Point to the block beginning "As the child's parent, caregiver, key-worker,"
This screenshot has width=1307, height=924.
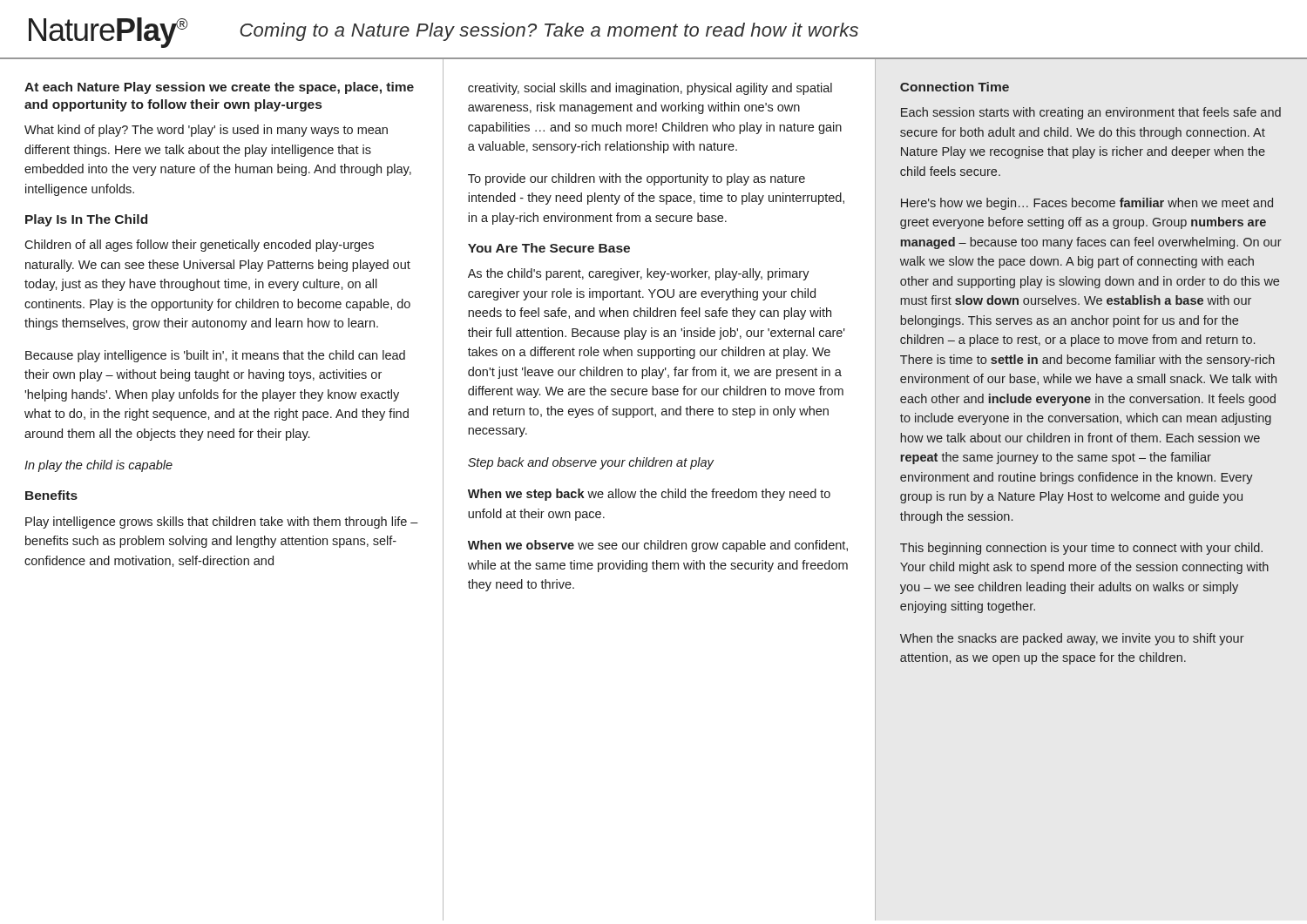tap(657, 352)
